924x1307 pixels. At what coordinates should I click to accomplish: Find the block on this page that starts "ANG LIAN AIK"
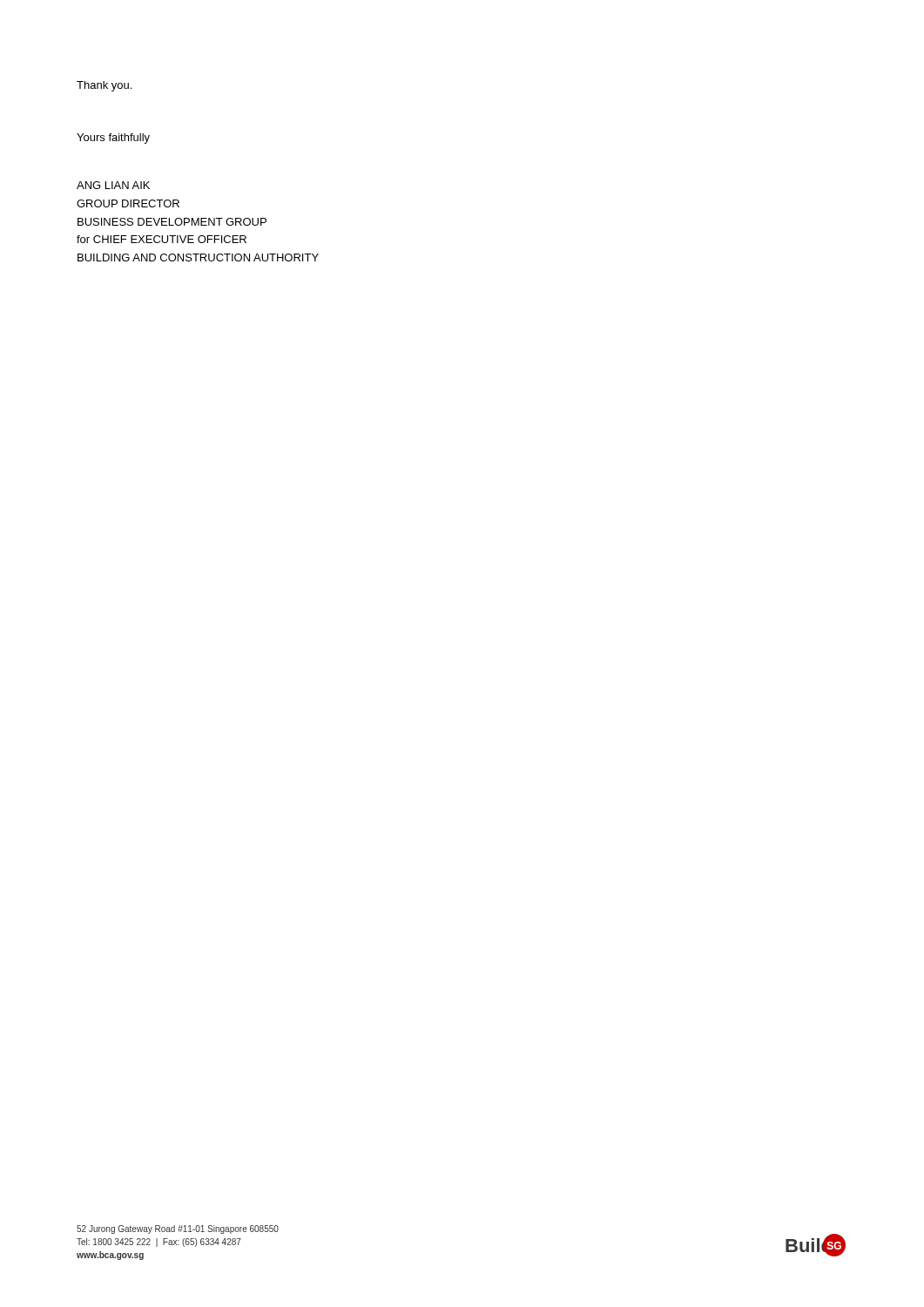point(198,221)
